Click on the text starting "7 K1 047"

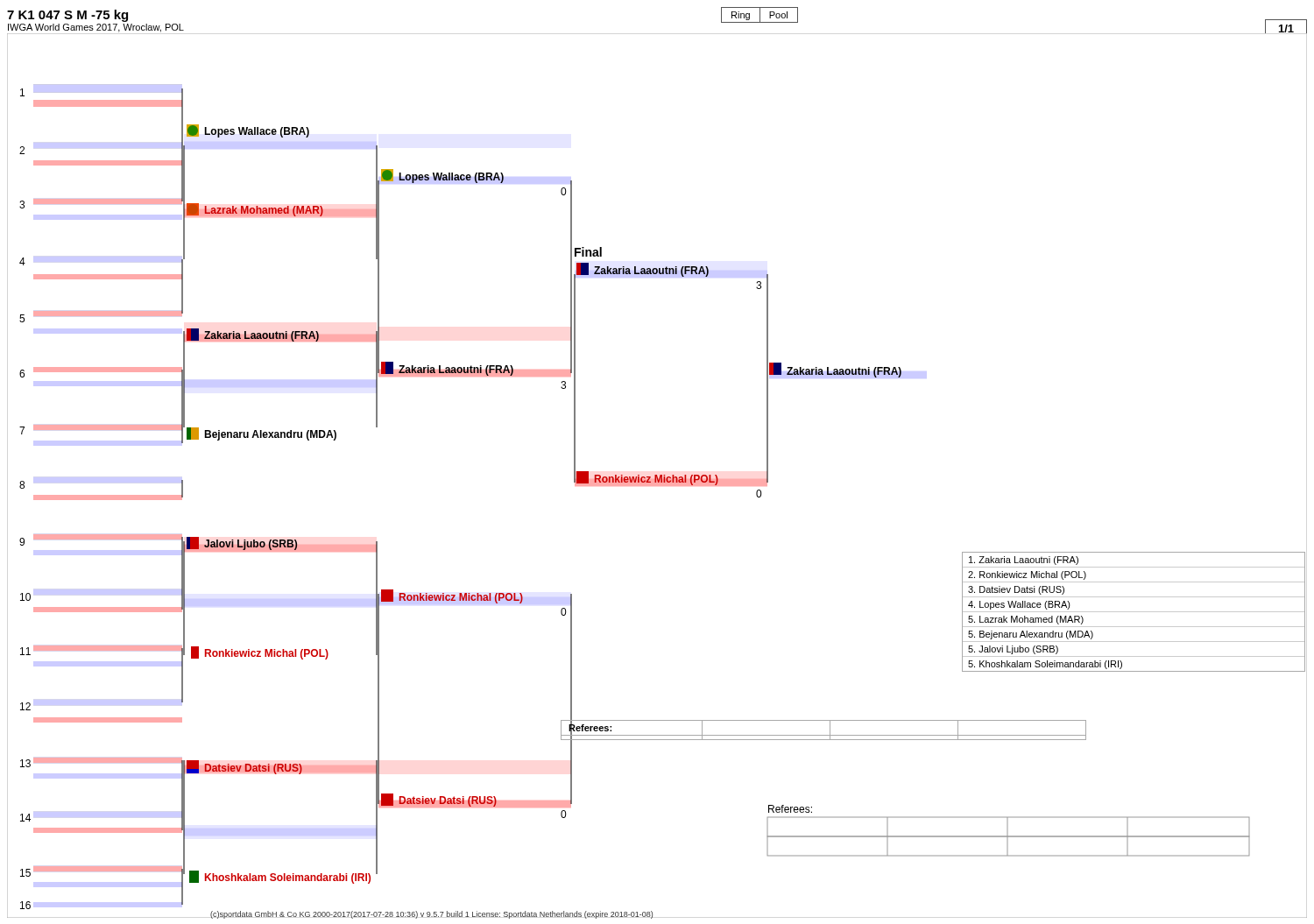coord(95,20)
